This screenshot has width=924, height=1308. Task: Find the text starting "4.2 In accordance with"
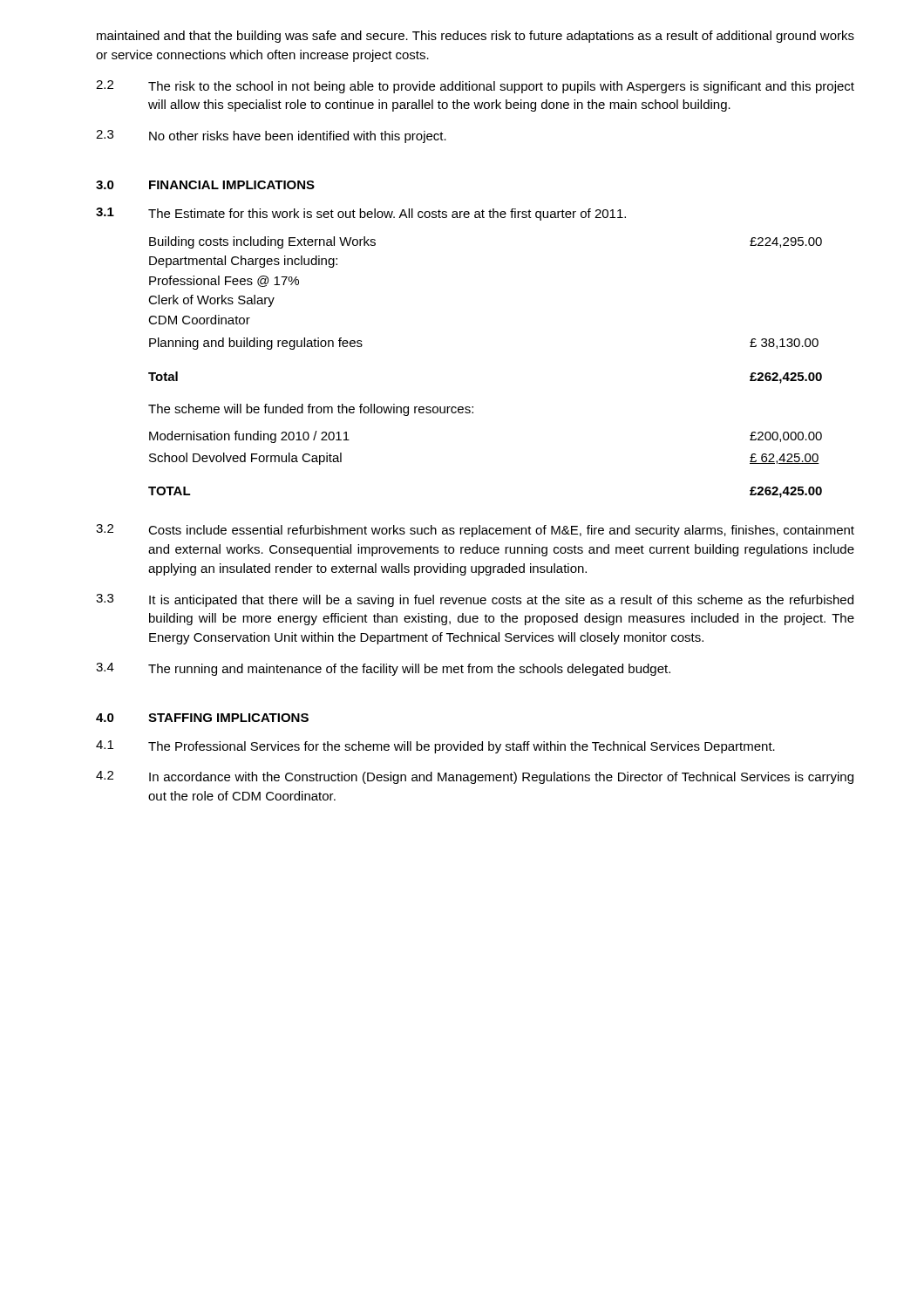coord(475,787)
